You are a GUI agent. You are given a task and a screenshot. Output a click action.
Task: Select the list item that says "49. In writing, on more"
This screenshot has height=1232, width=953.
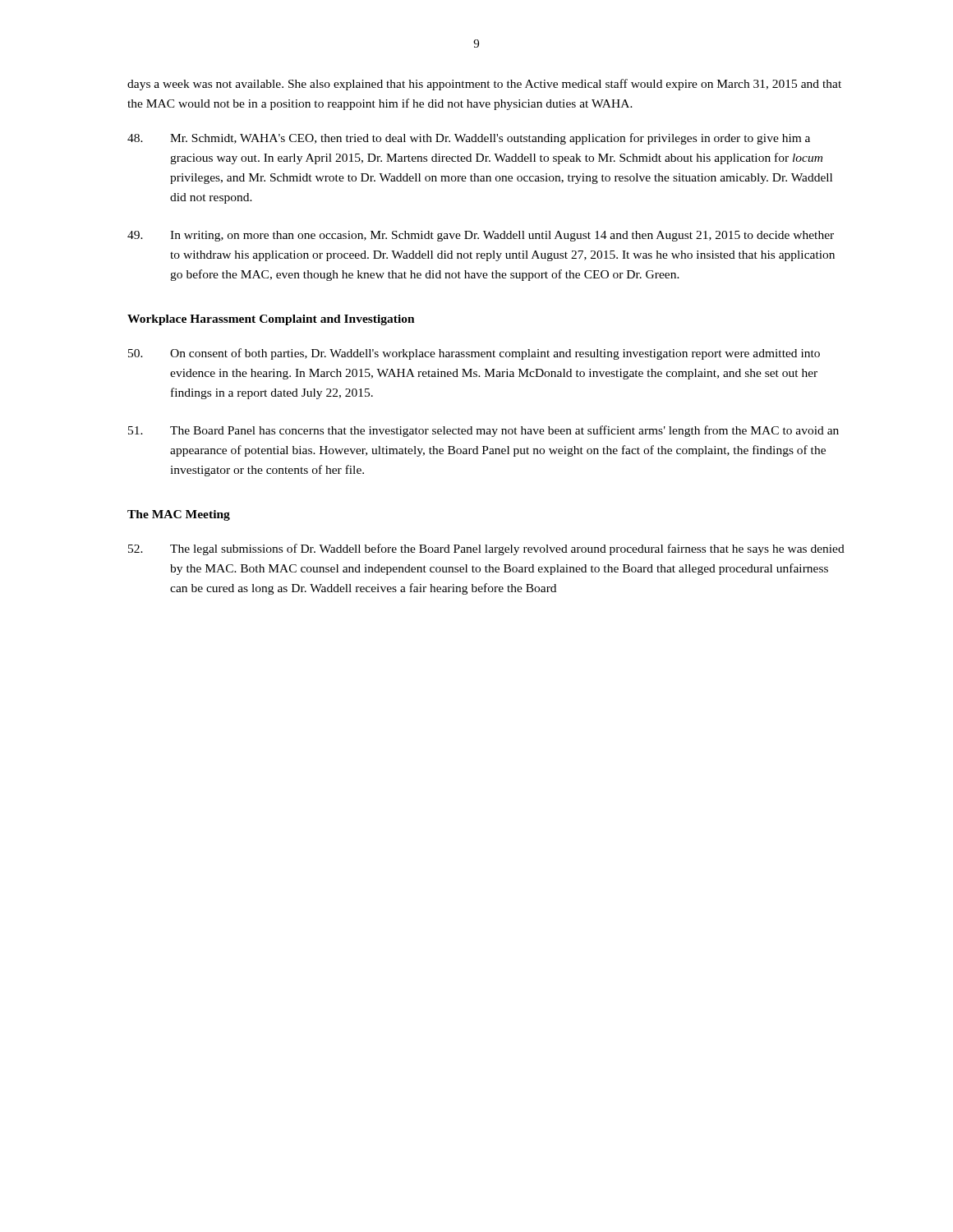point(487,255)
